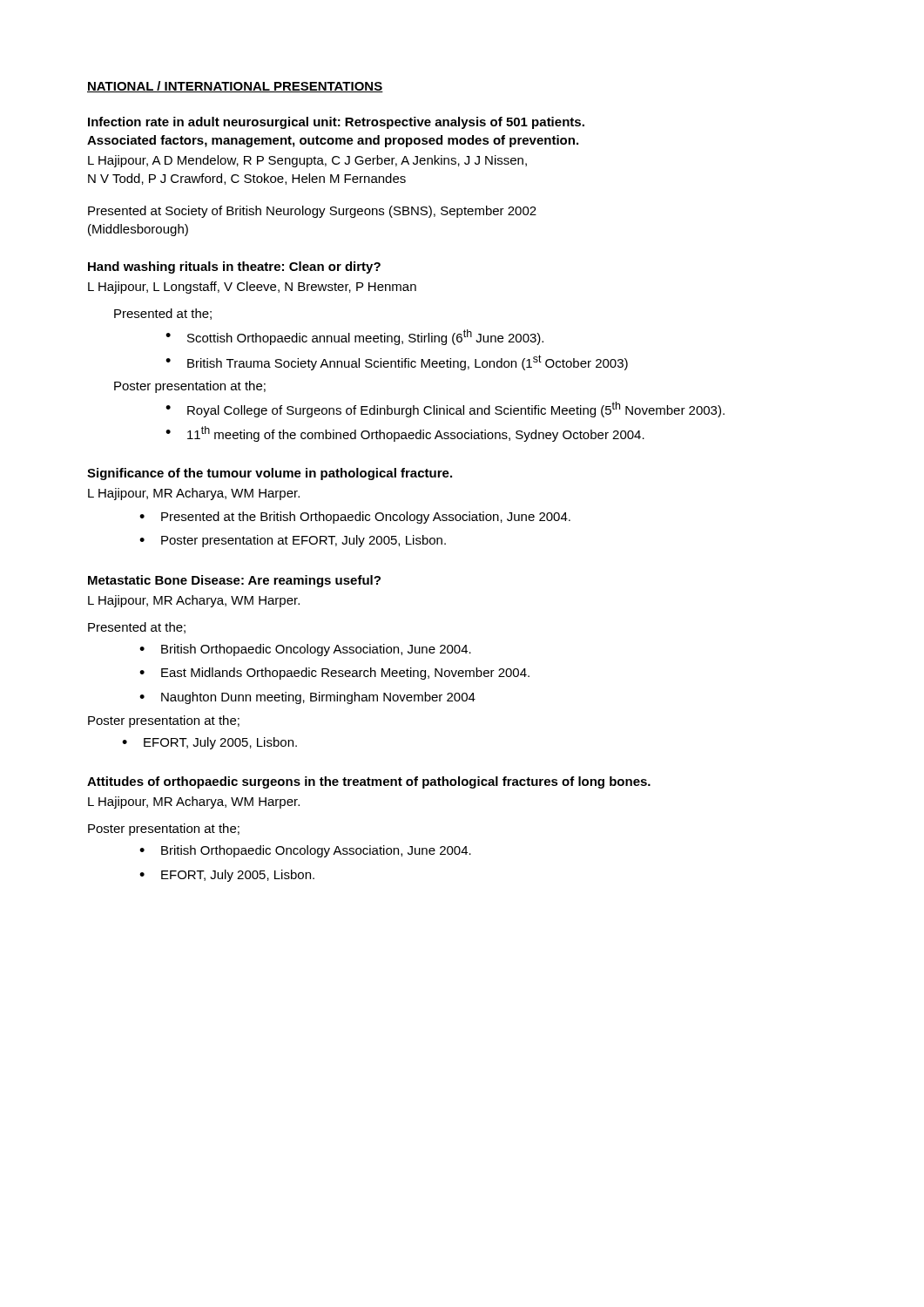Find the block on this page that starts "• Poster presentation at EFORT, July 2005,"
The height and width of the screenshot is (1307, 924).
click(x=293, y=541)
